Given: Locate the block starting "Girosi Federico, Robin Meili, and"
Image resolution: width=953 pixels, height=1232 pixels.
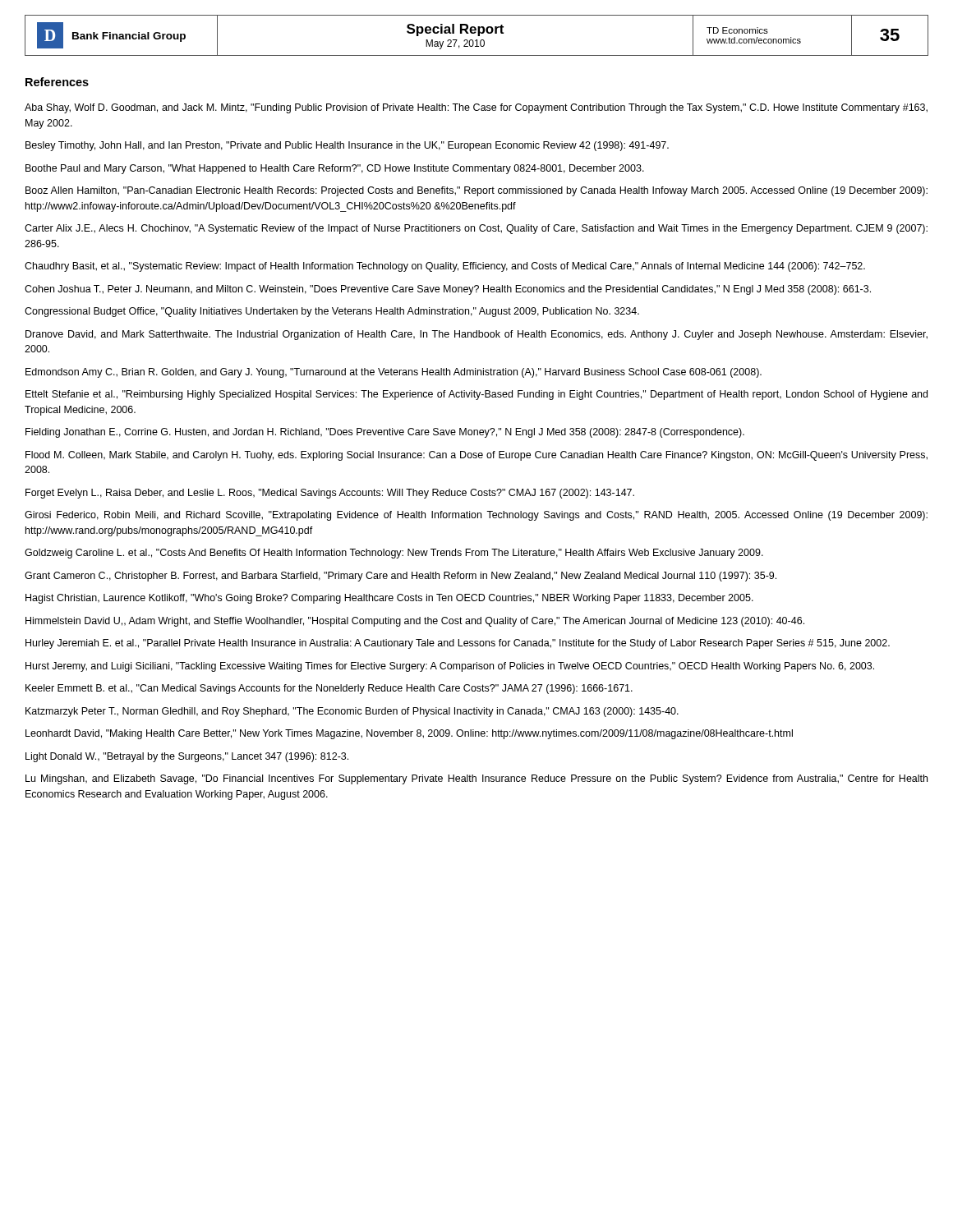Looking at the screenshot, I should (476, 523).
